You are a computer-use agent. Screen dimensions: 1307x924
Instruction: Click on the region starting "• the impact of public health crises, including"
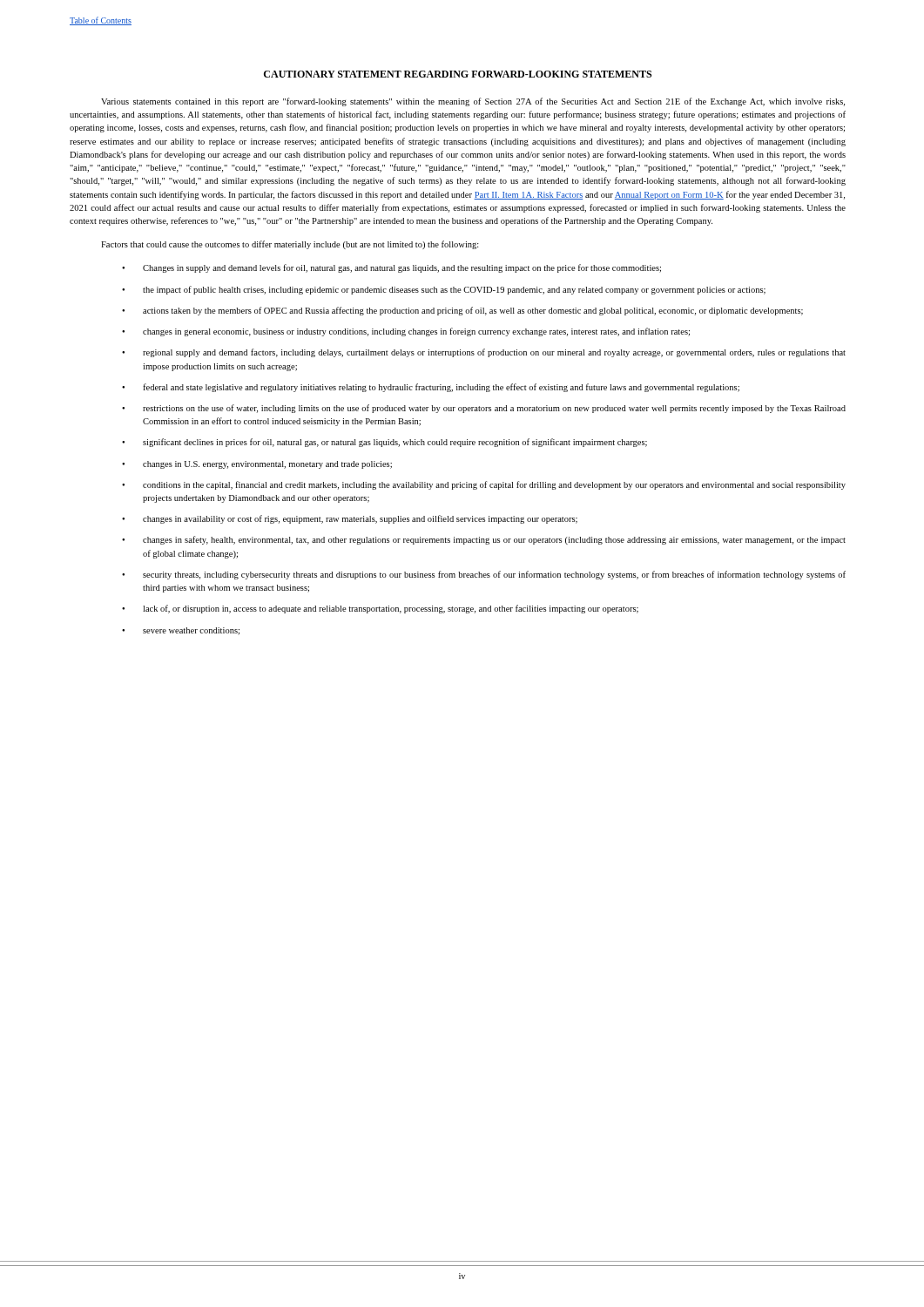coord(484,290)
